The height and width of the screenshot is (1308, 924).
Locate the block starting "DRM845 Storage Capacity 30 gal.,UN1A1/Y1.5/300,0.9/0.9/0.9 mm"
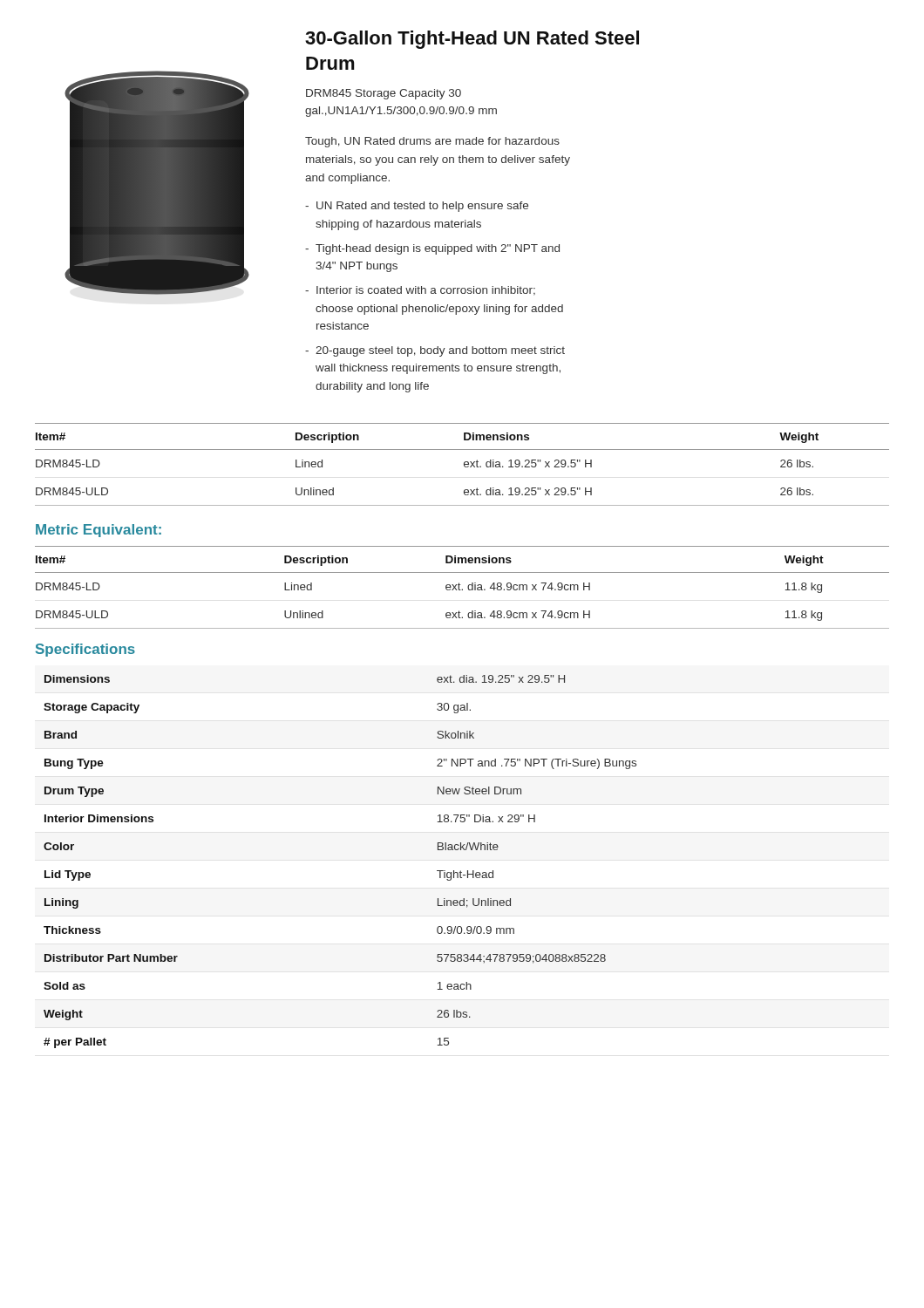point(401,102)
